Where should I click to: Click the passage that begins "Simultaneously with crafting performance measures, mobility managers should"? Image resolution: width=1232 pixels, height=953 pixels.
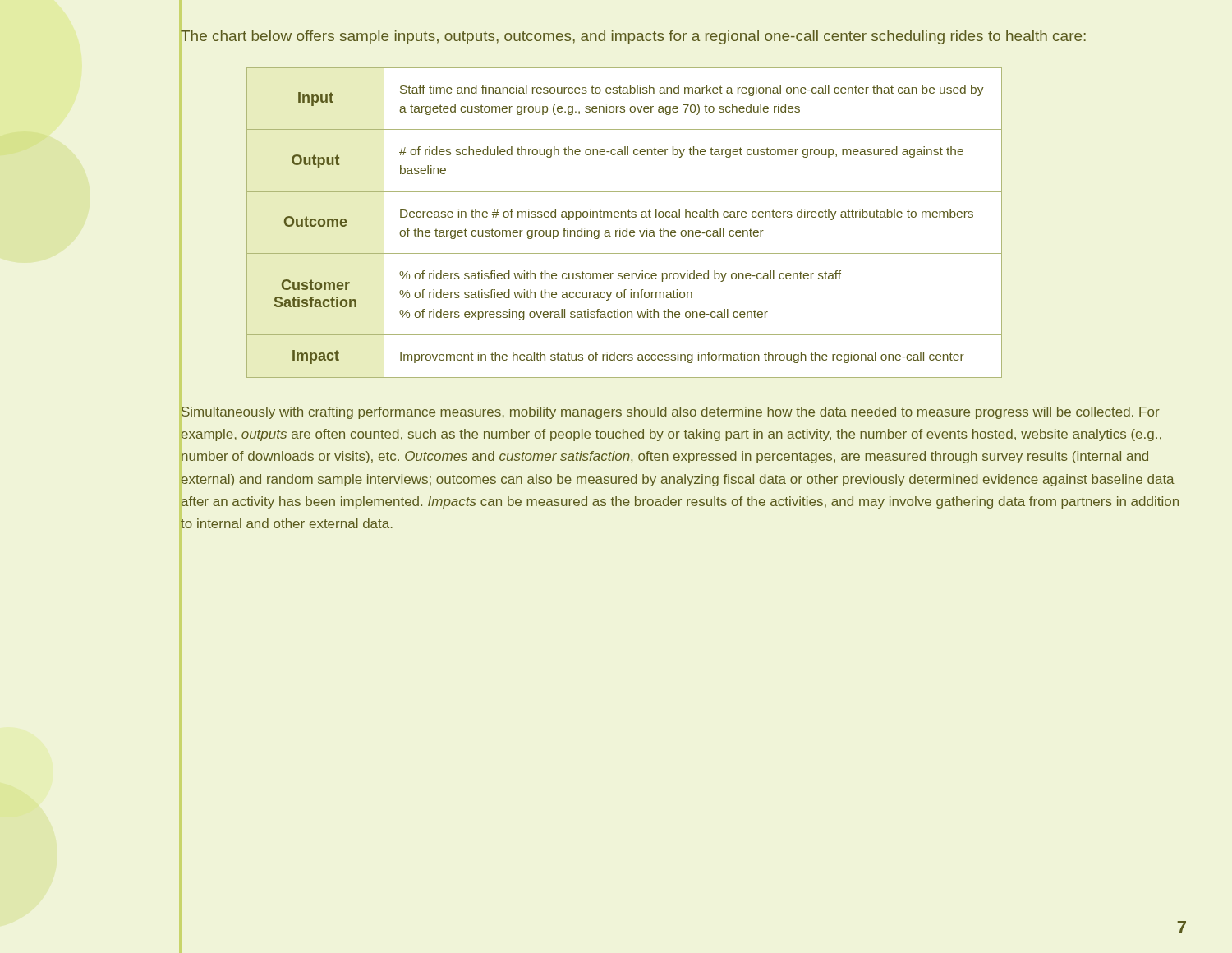[x=680, y=468]
